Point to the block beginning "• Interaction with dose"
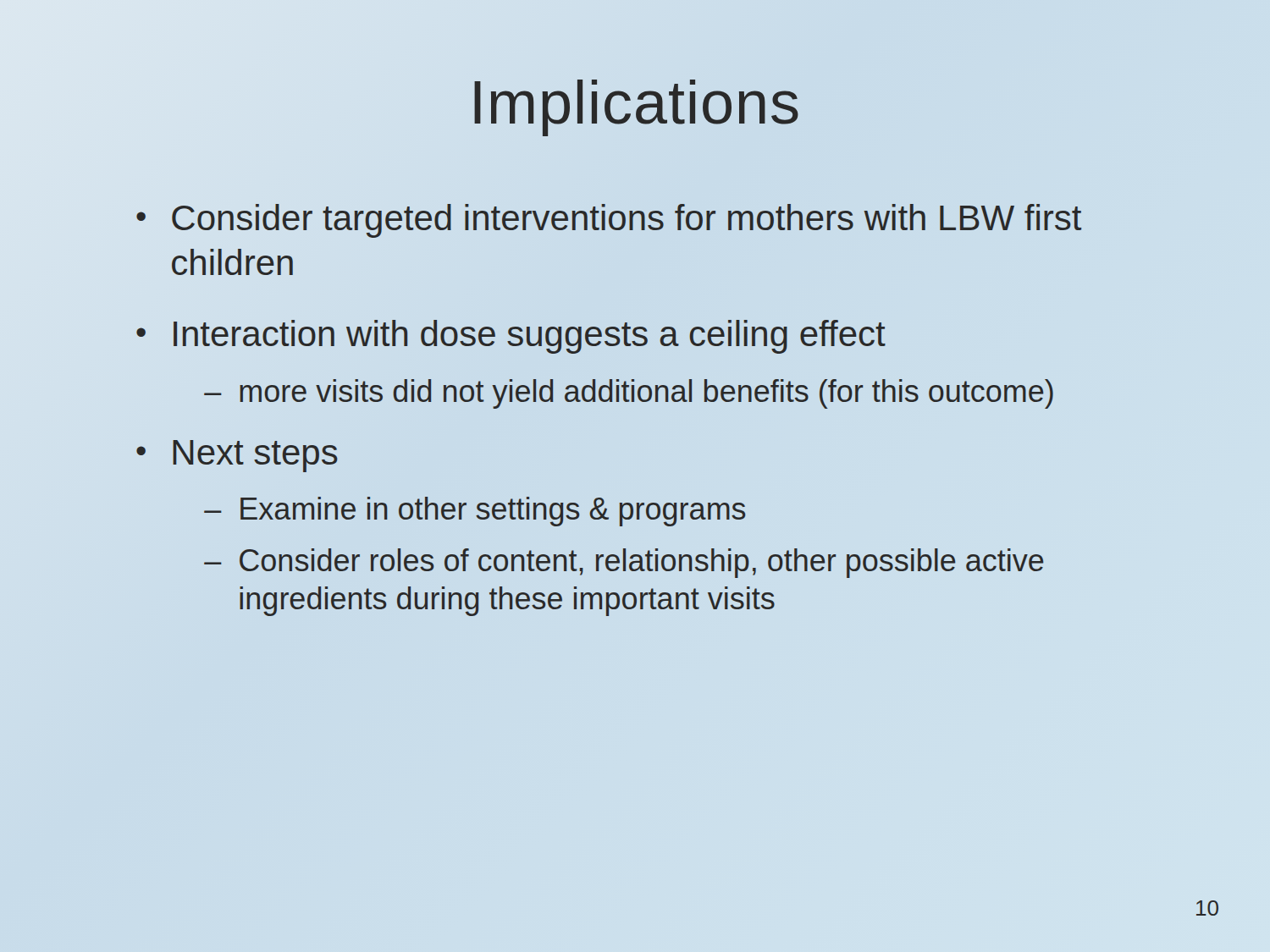Viewport: 1270px width, 952px height. click(595, 368)
